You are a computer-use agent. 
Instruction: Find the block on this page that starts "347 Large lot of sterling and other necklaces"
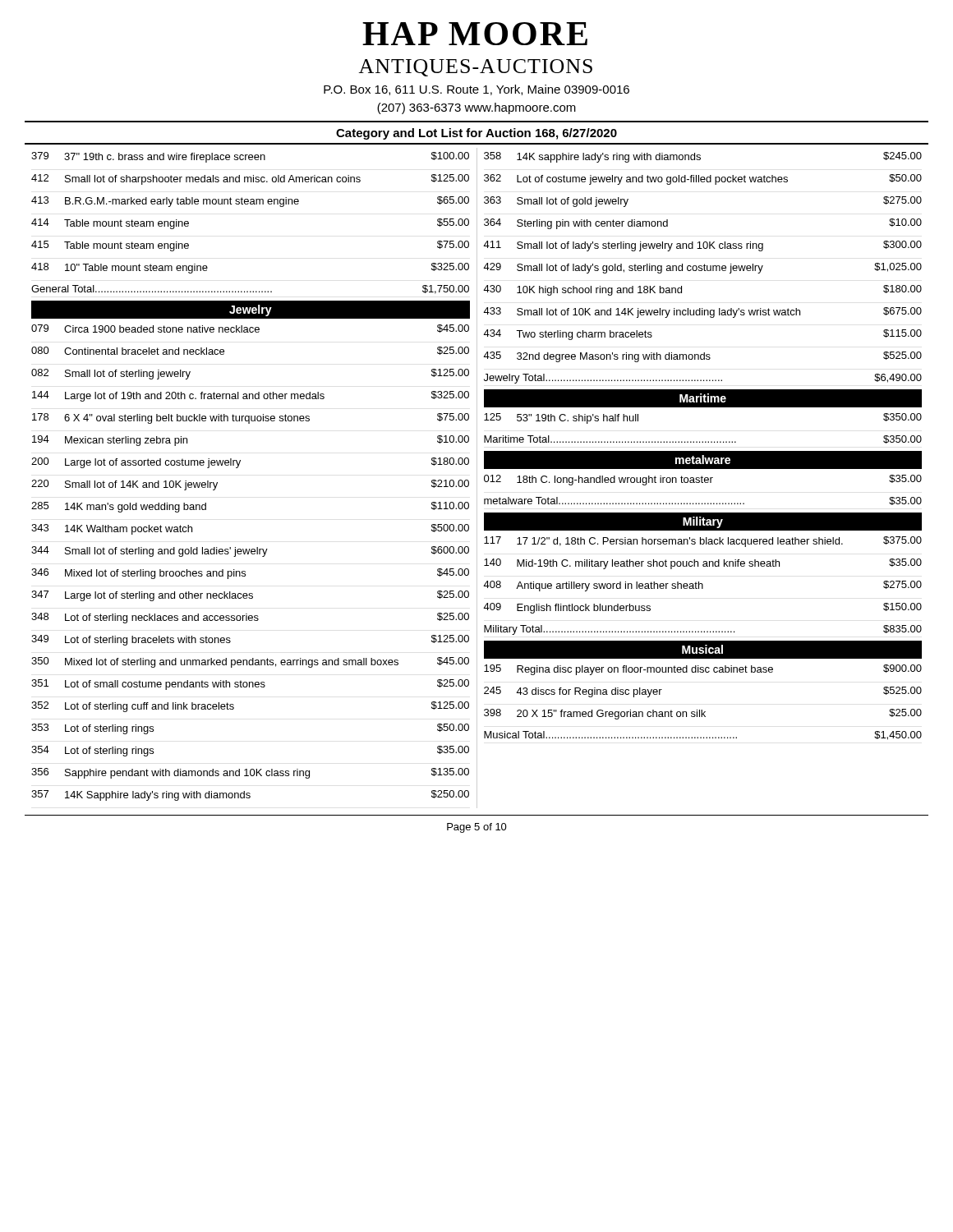[250, 595]
